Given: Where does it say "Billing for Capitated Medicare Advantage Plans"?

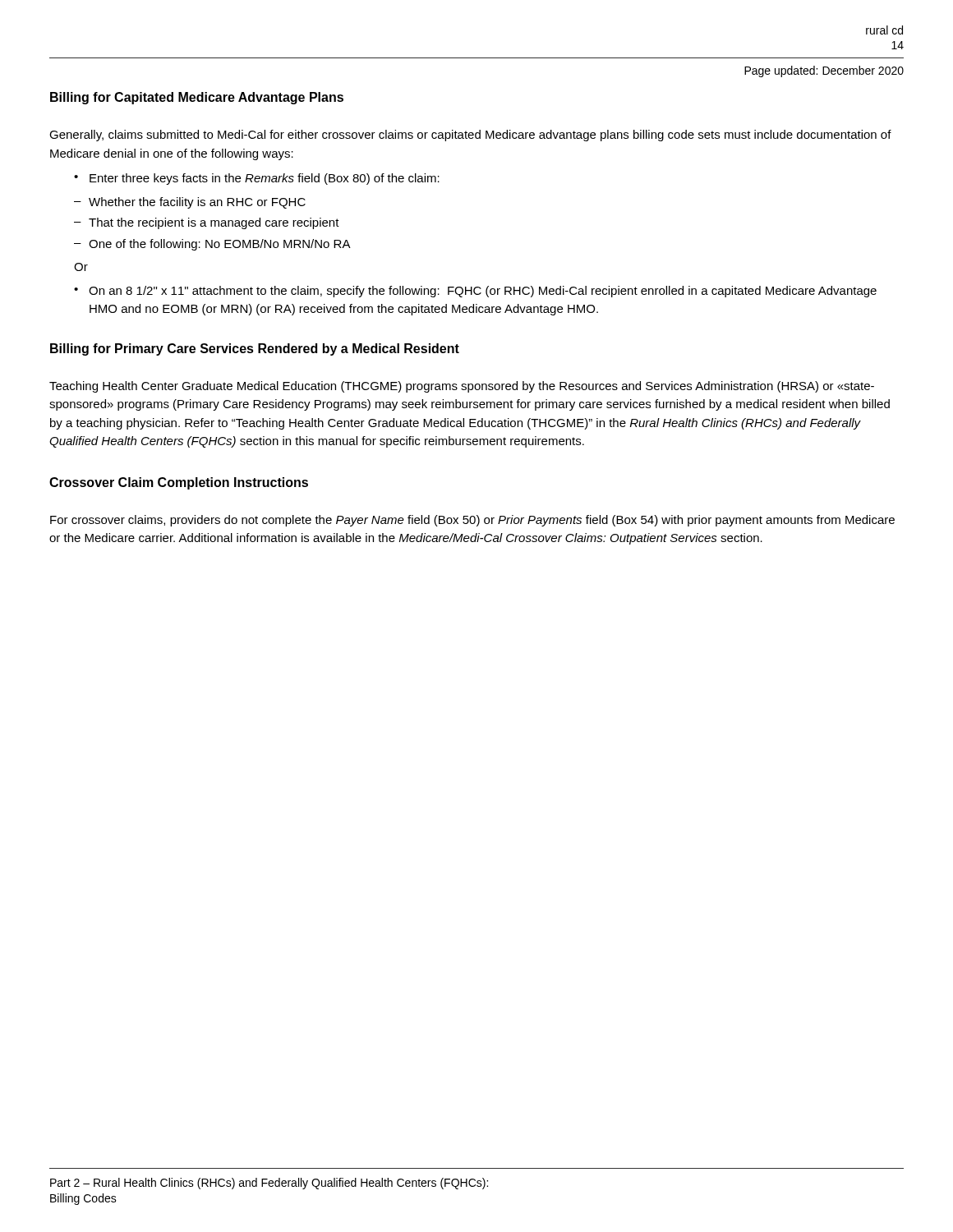Looking at the screenshot, I should click(197, 98).
